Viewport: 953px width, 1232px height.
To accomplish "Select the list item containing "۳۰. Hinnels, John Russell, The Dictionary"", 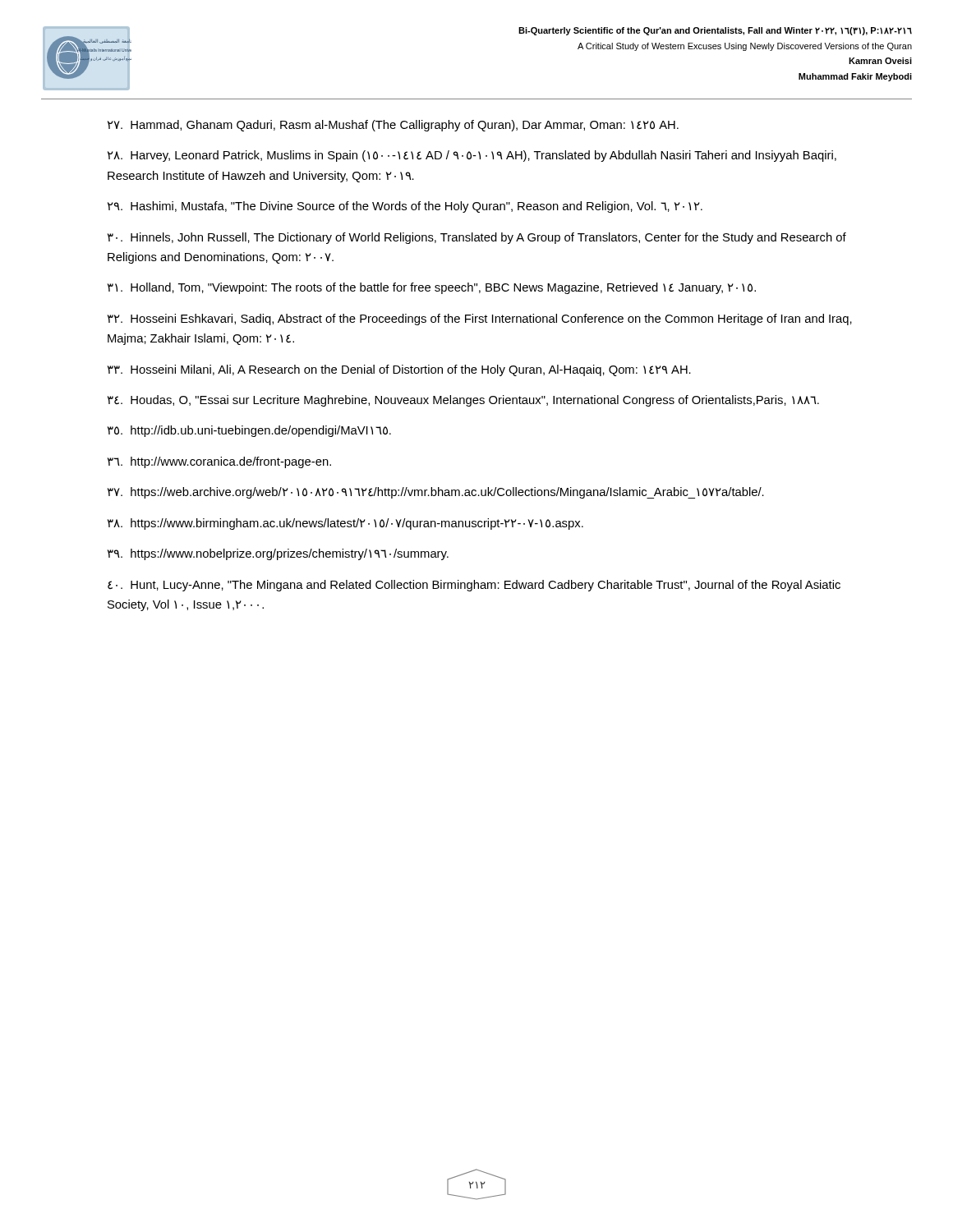I will point(476,247).
